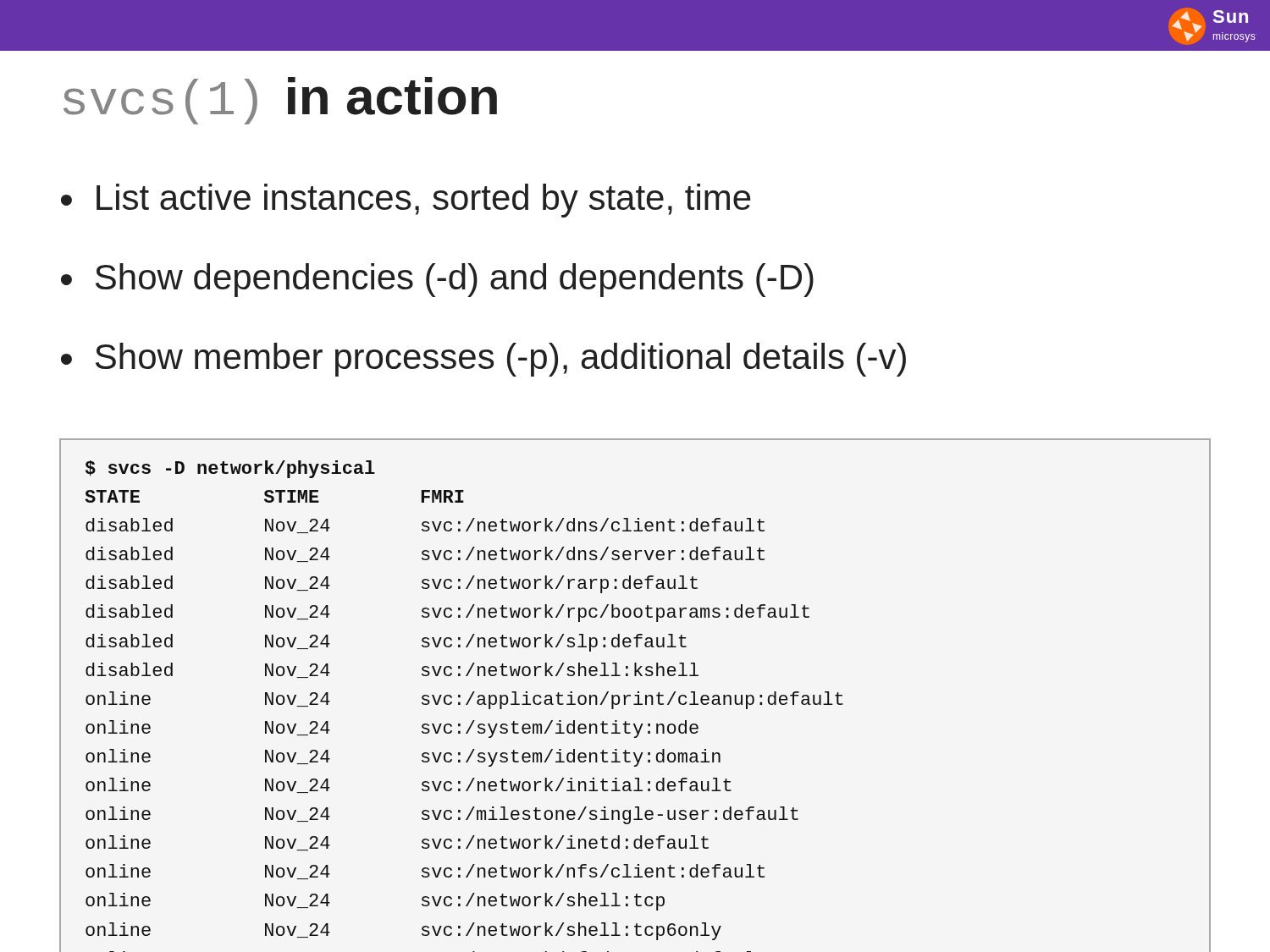Viewport: 1270px width, 952px height.
Task: Click on the table containing "$ svcs -D network/physical"
Action: tap(635, 695)
